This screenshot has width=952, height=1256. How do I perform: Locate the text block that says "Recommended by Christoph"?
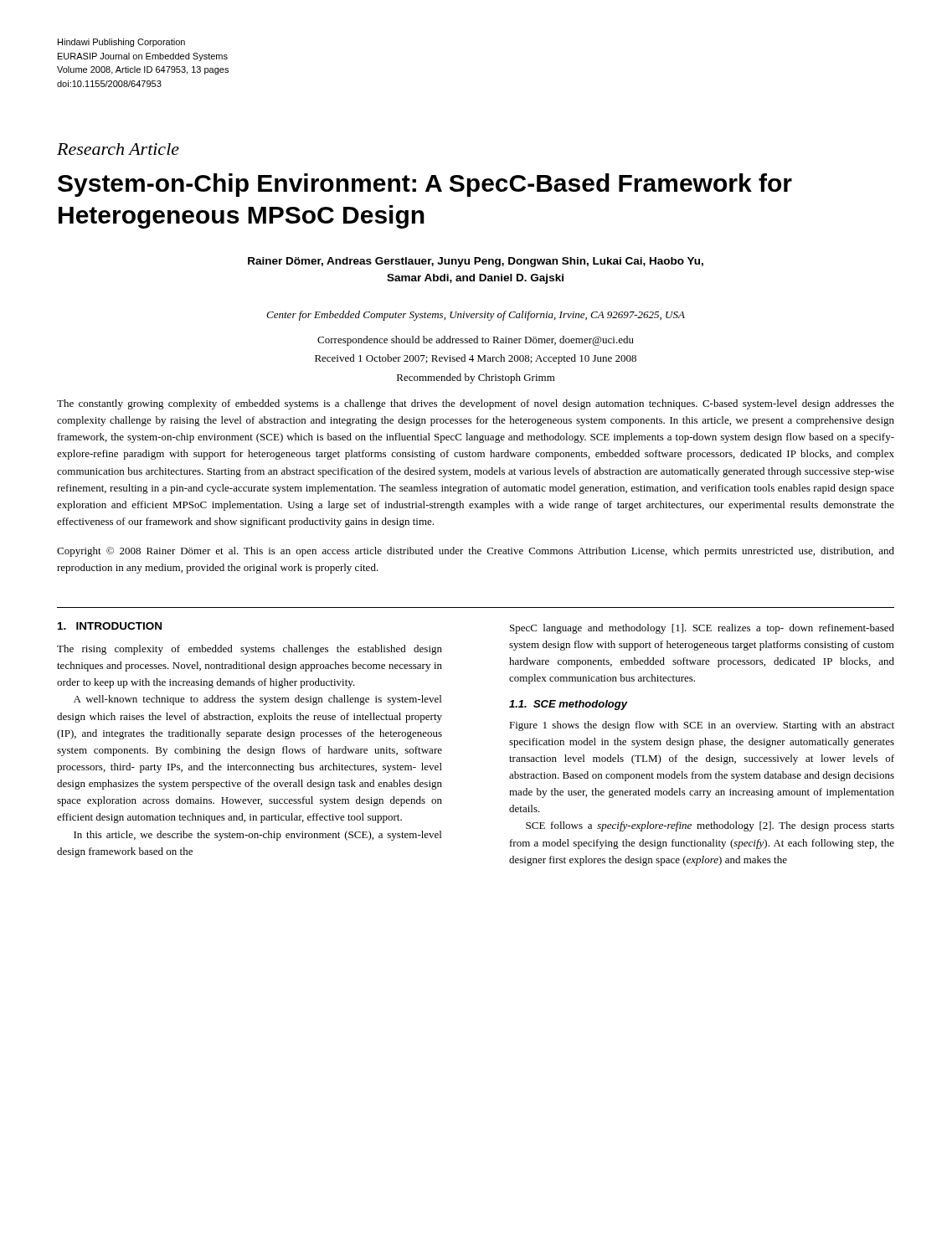[476, 377]
